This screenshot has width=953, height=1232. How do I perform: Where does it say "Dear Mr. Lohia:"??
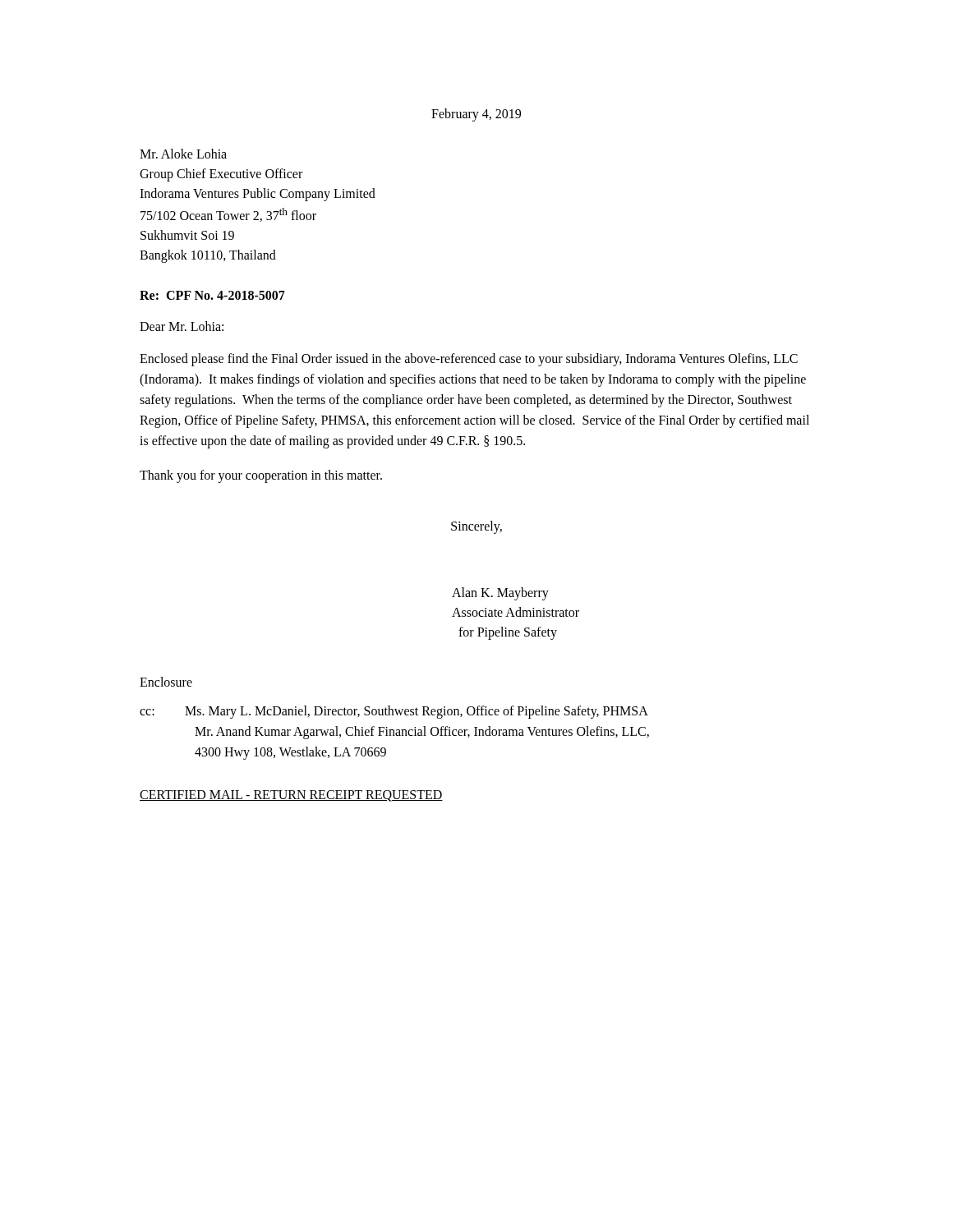click(x=182, y=327)
